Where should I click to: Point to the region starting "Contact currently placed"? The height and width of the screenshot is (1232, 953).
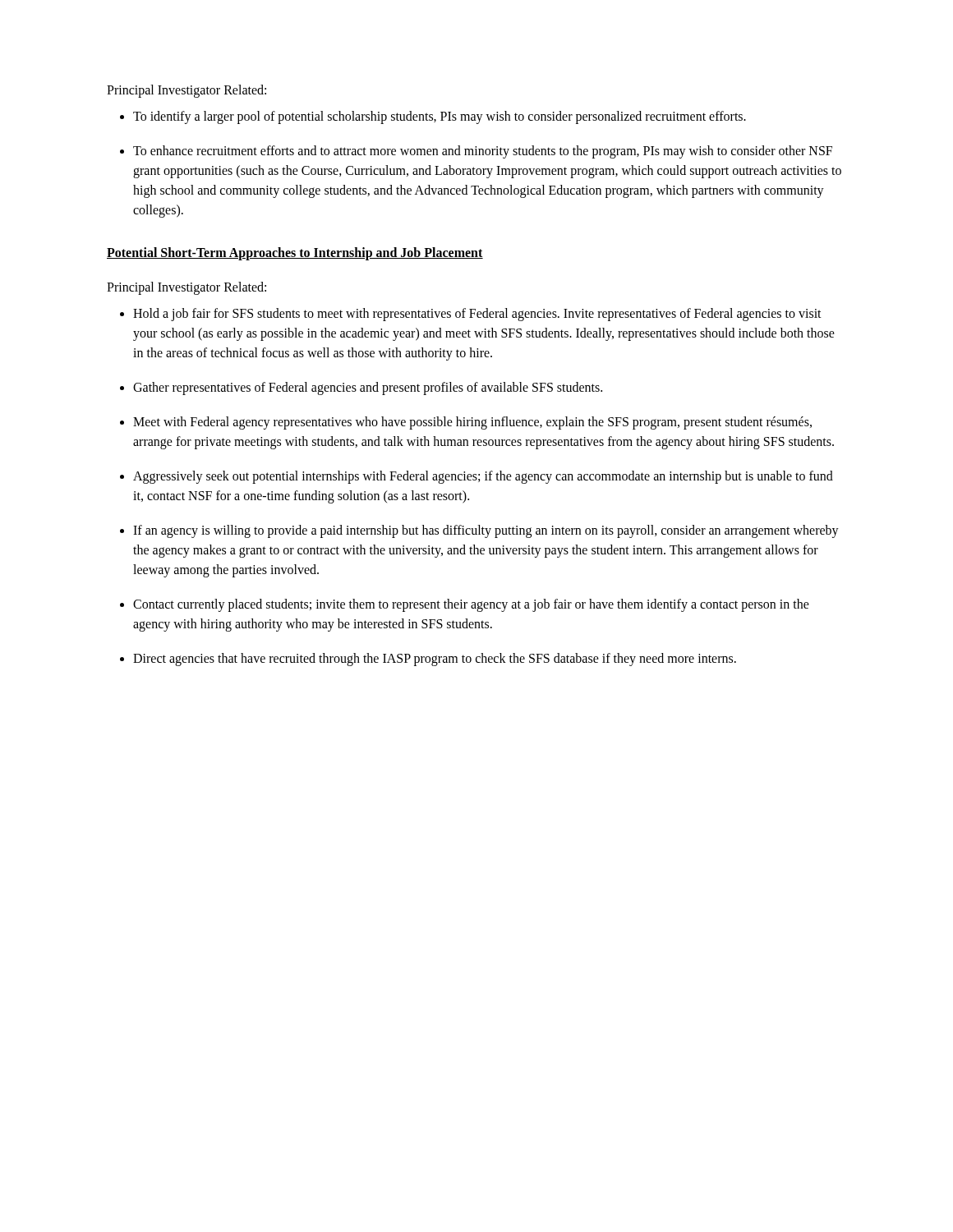coord(490,614)
